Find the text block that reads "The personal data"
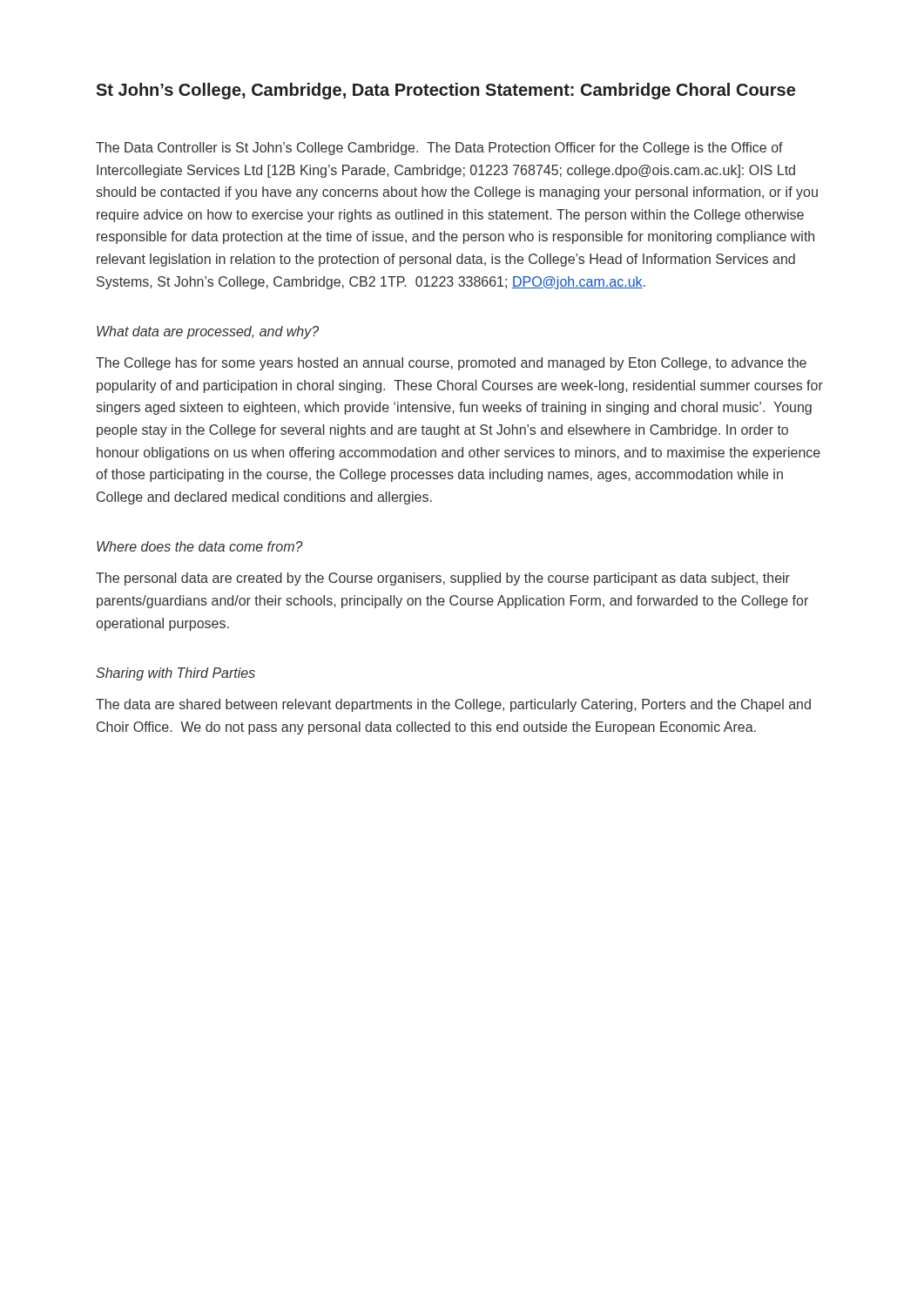 [x=452, y=601]
